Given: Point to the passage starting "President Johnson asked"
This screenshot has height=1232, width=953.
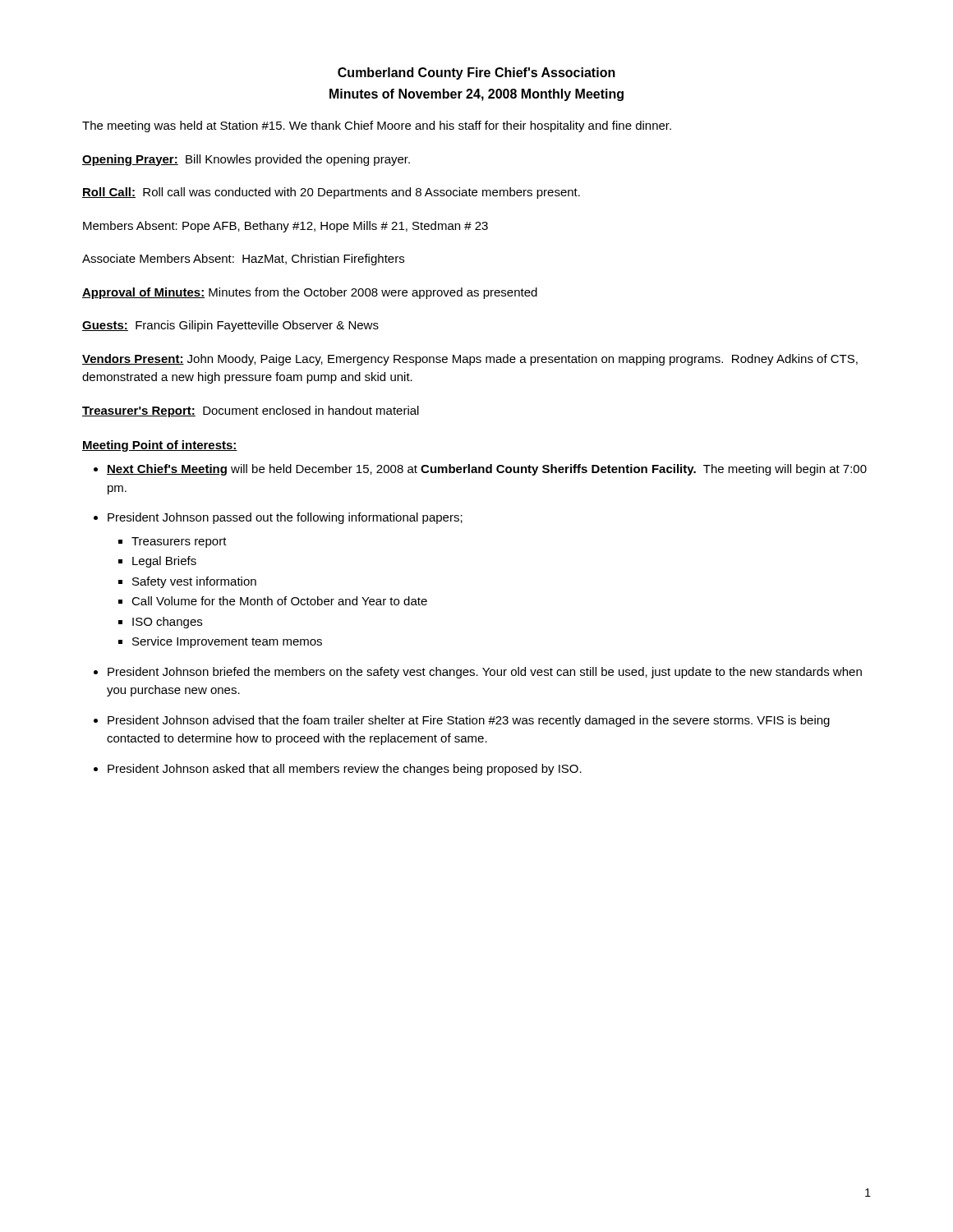Looking at the screenshot, I should (345, 768).
